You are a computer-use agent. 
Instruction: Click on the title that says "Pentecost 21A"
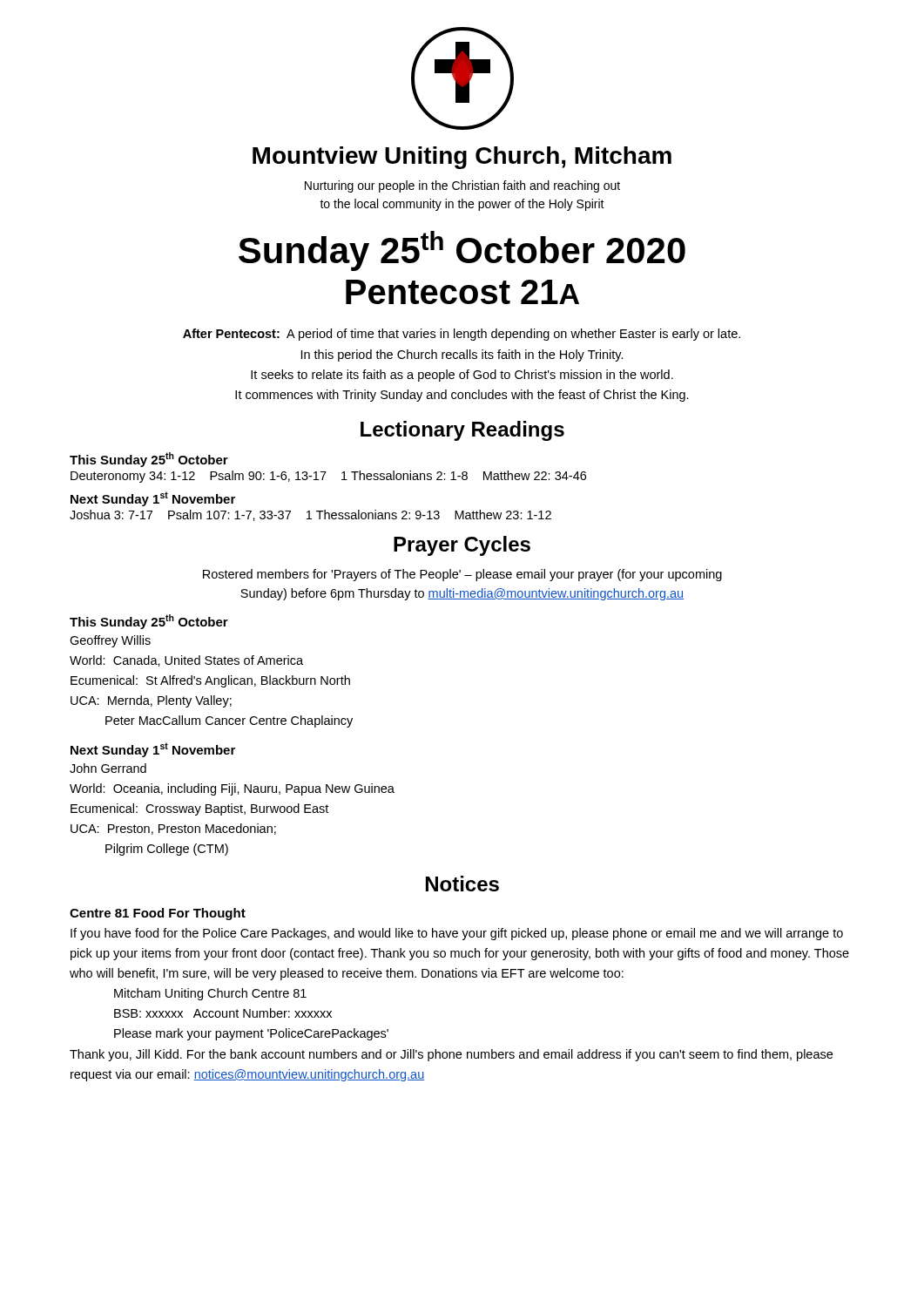tap(462, 292)
